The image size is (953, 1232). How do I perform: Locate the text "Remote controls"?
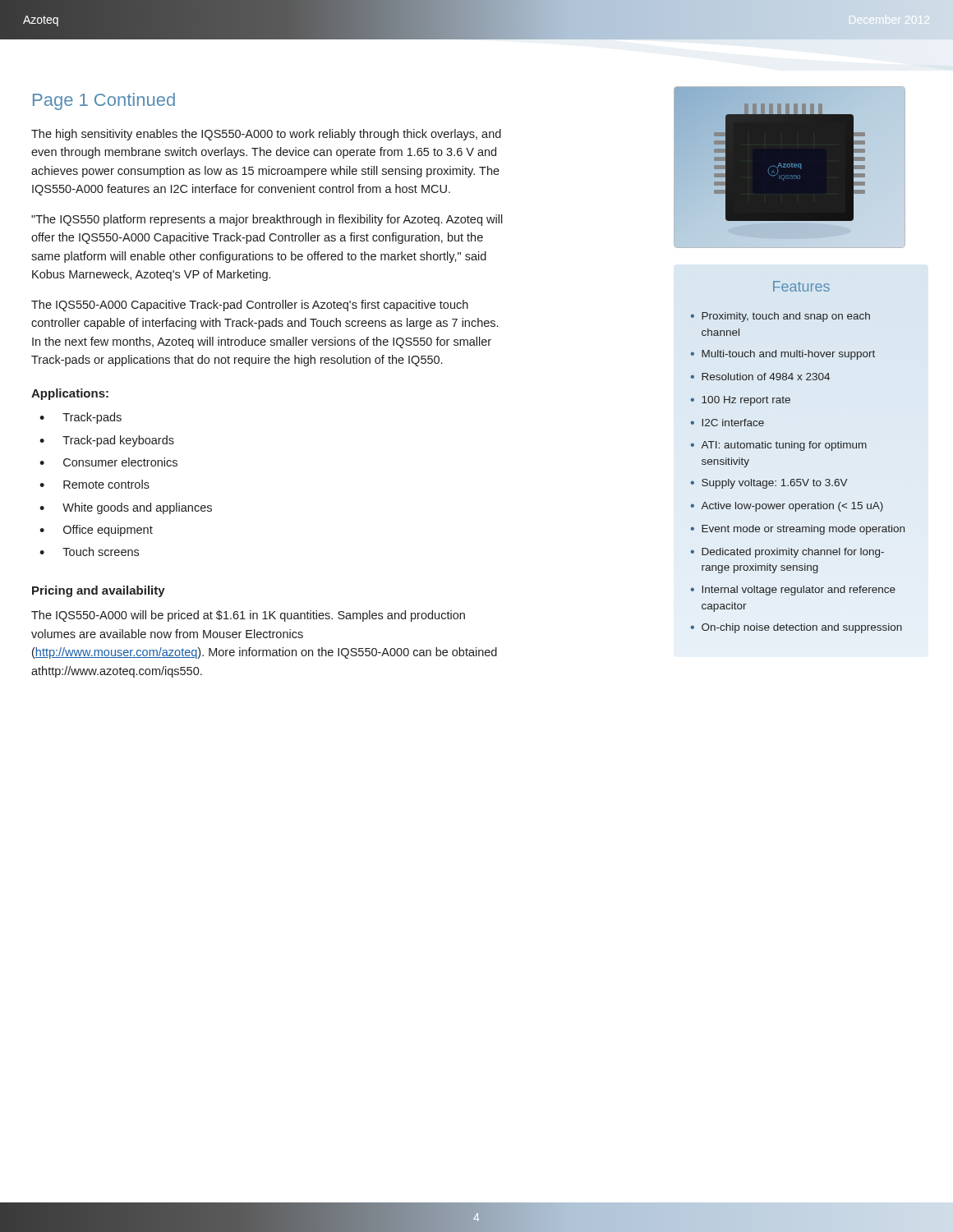[106, 485]
